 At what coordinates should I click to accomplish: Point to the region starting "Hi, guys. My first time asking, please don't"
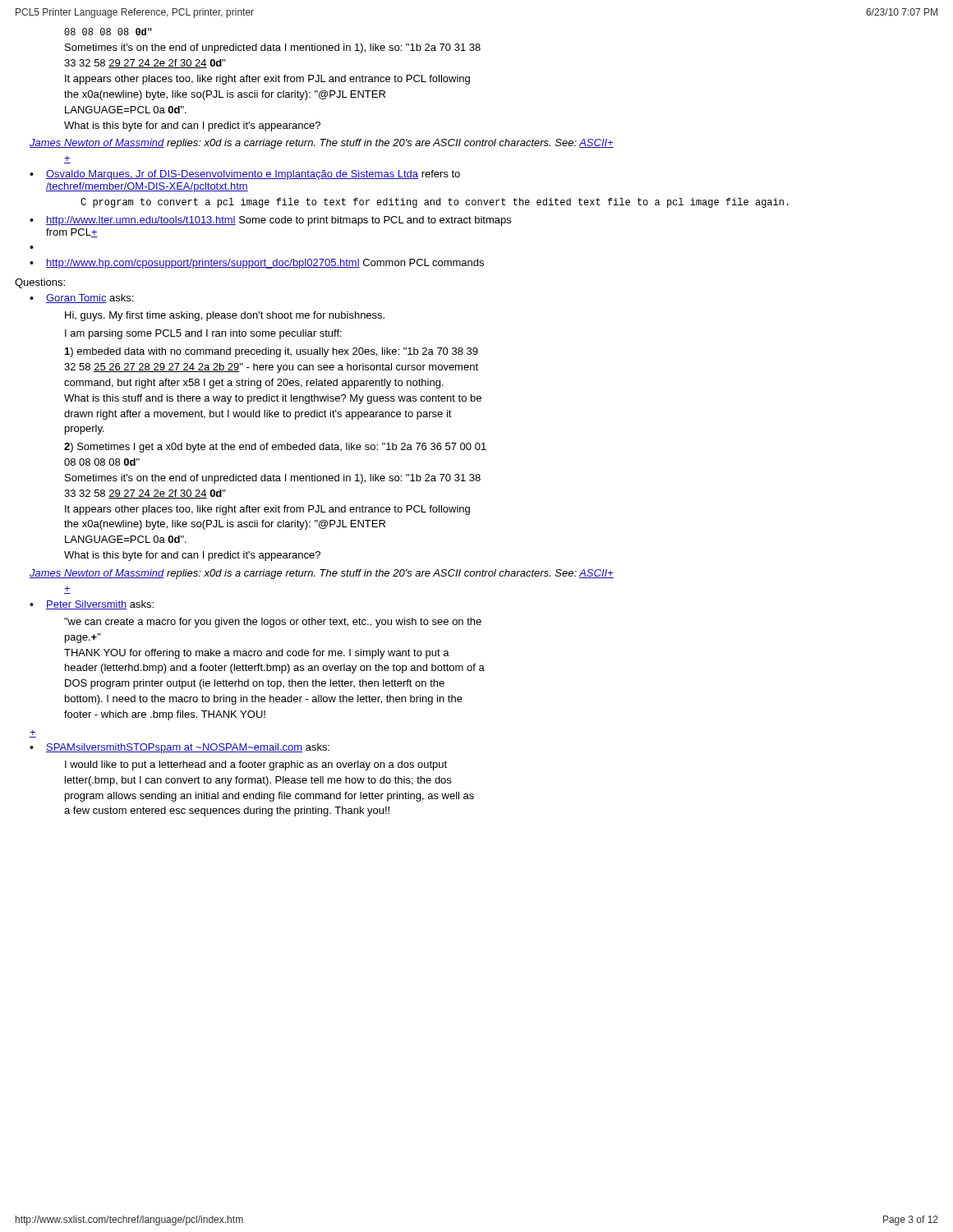pos(225,316)
